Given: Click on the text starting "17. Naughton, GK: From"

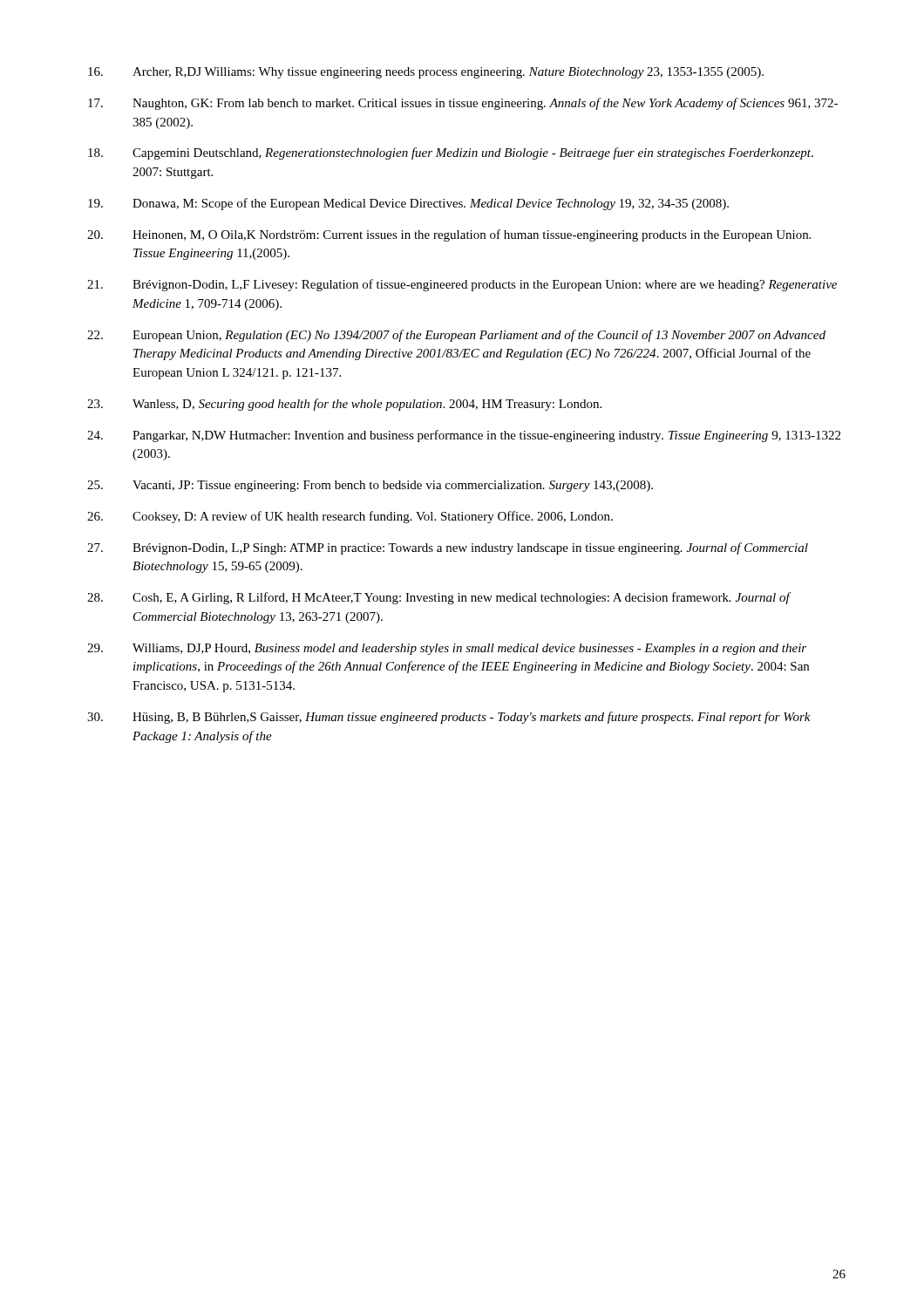Looking at the screenshot, I should [x=466, y=113].
